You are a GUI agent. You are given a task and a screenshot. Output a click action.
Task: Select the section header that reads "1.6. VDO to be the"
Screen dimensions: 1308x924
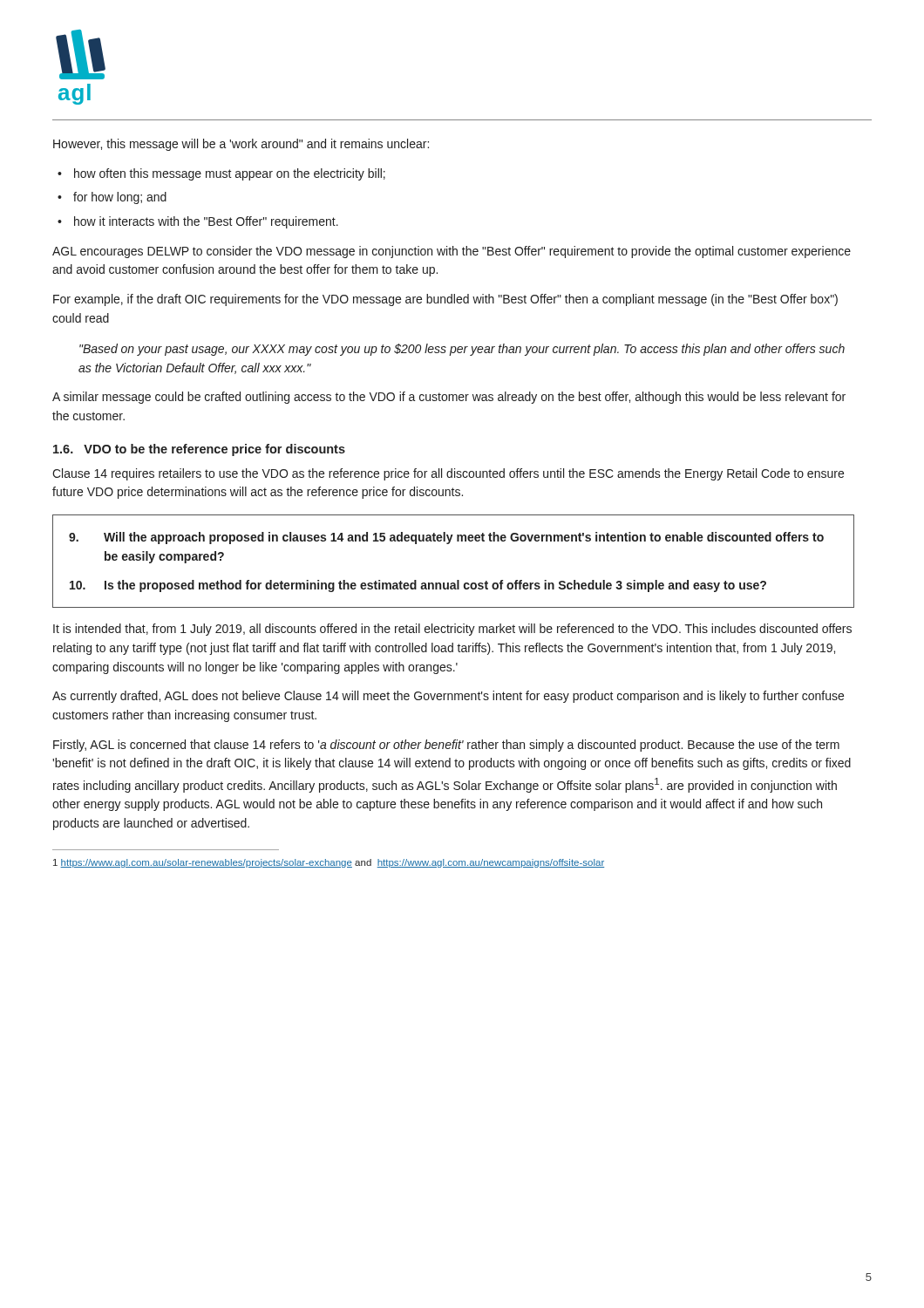coord(199,449)
